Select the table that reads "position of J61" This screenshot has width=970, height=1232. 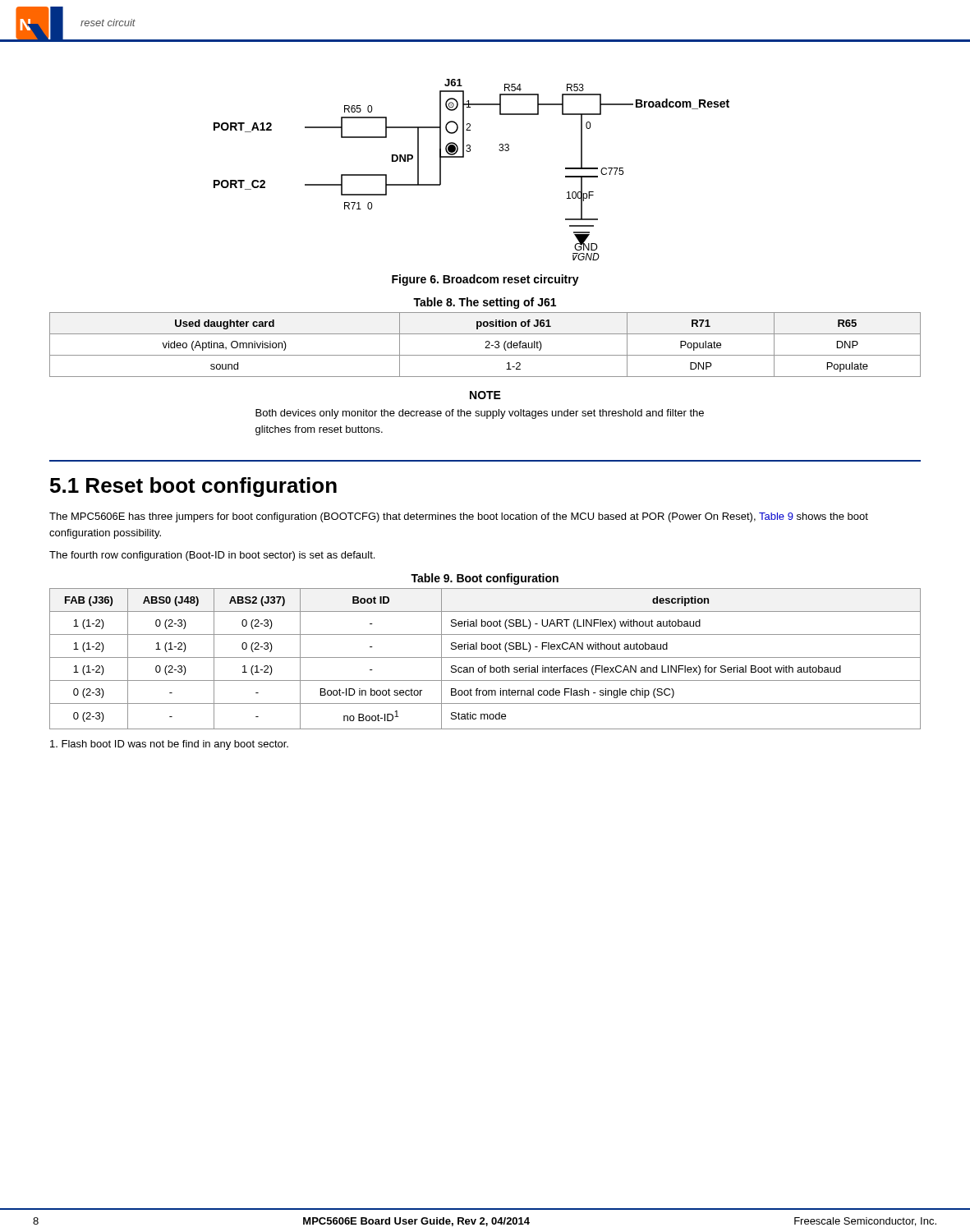tap(485, 345)
